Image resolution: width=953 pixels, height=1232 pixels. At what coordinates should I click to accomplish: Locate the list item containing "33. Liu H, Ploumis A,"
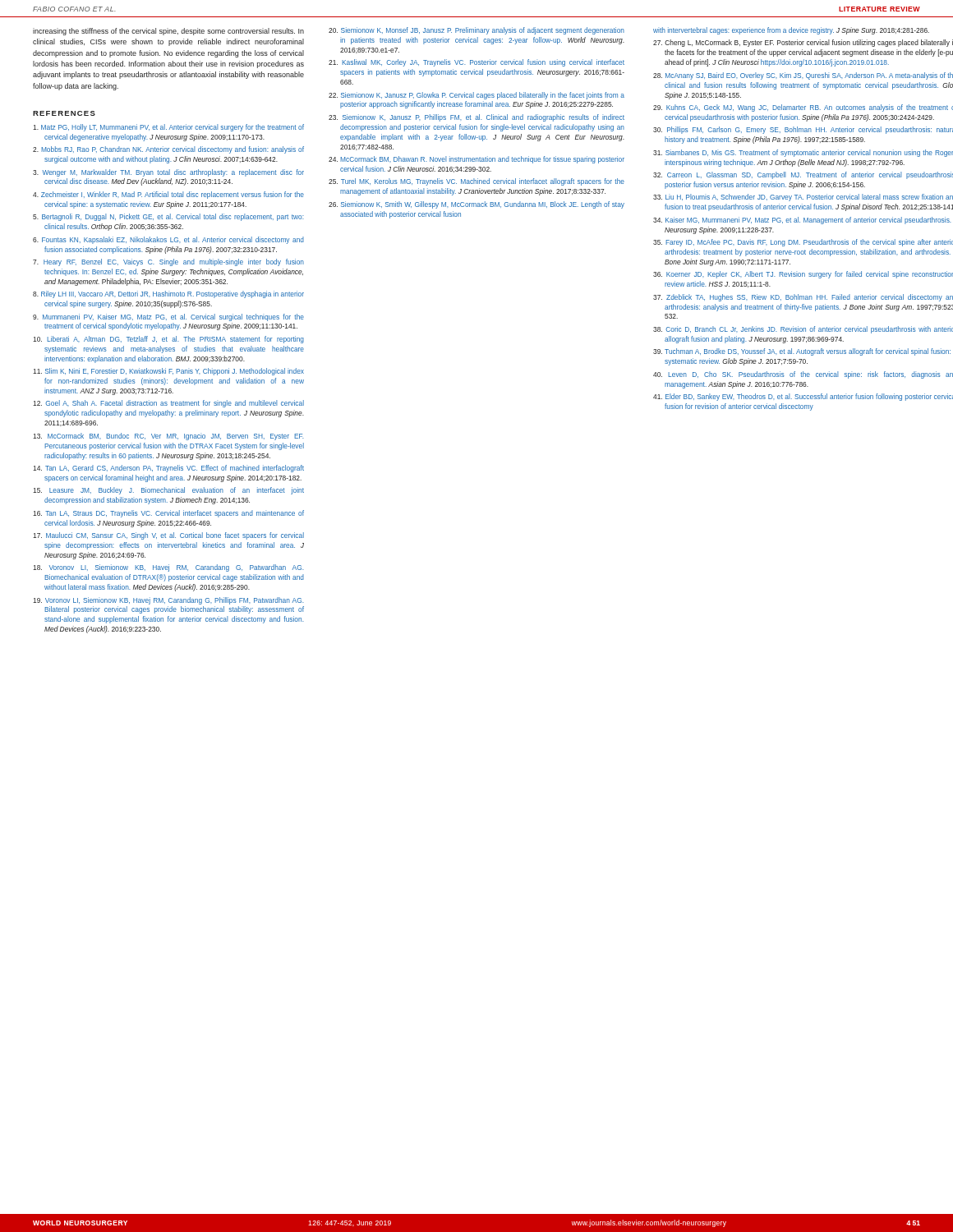tap(803, 202)
